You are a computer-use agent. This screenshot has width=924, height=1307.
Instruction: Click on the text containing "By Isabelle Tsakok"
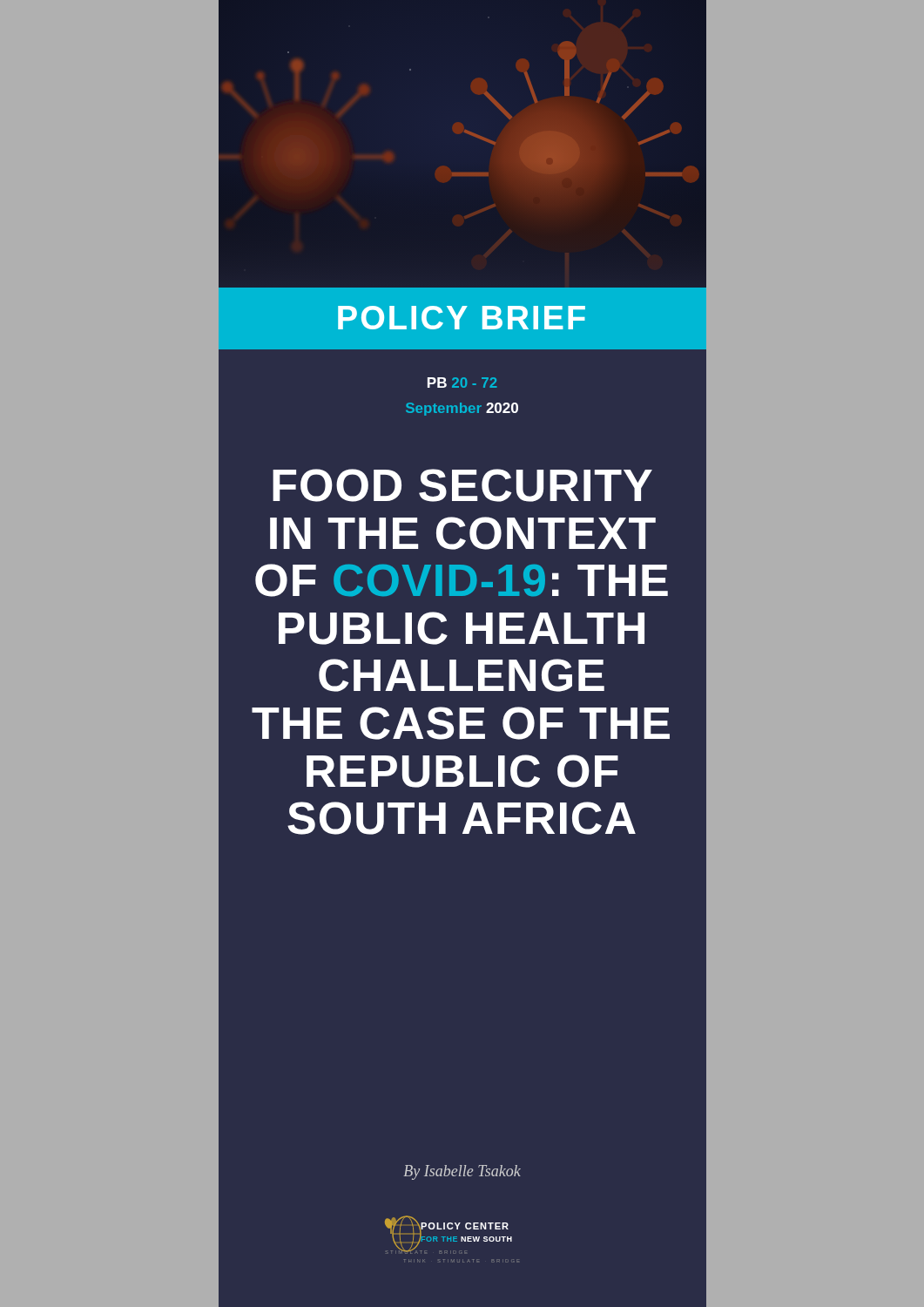(462, 1171)
